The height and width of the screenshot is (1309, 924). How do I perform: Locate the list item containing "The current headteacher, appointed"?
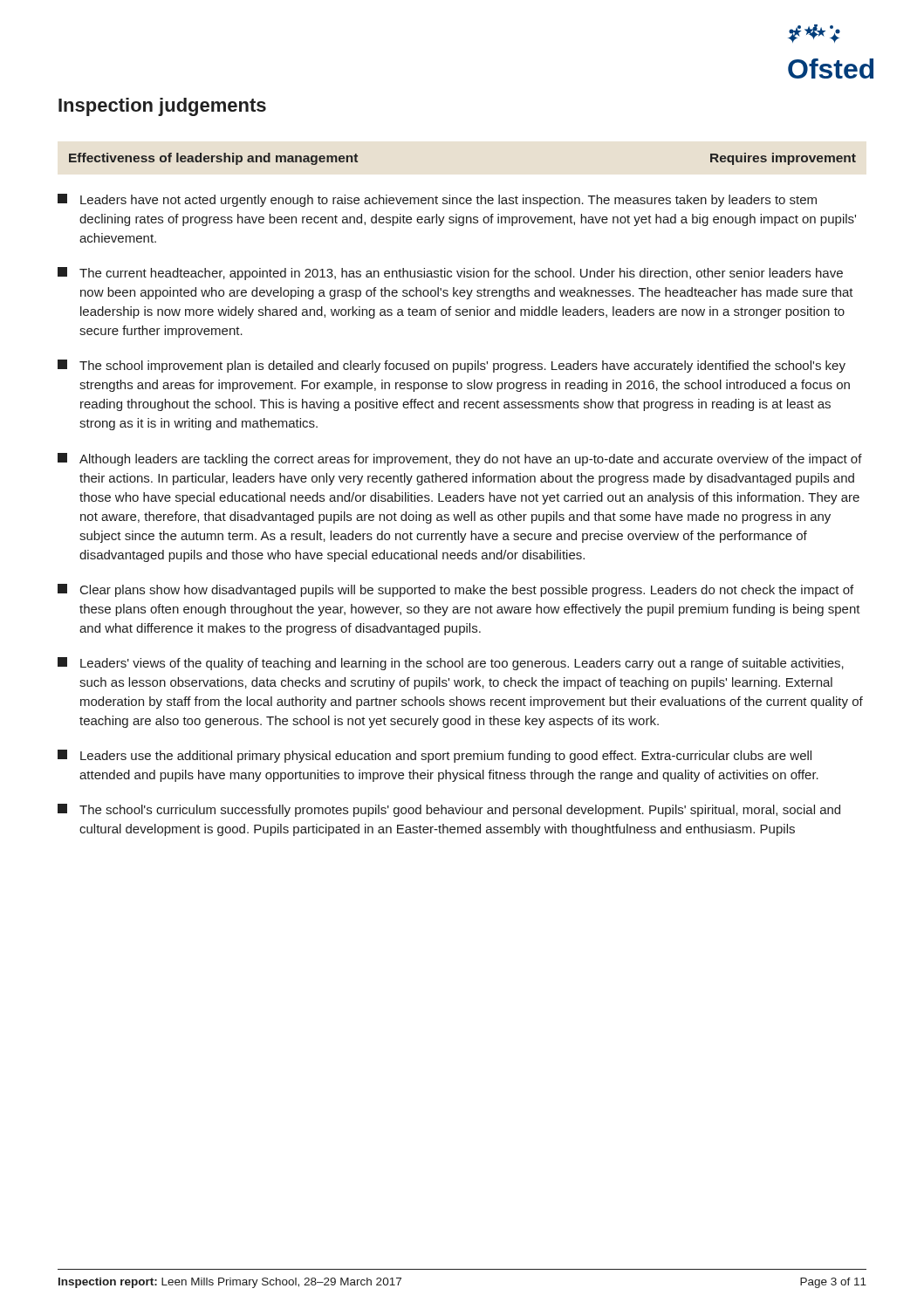tap(462, 302)
